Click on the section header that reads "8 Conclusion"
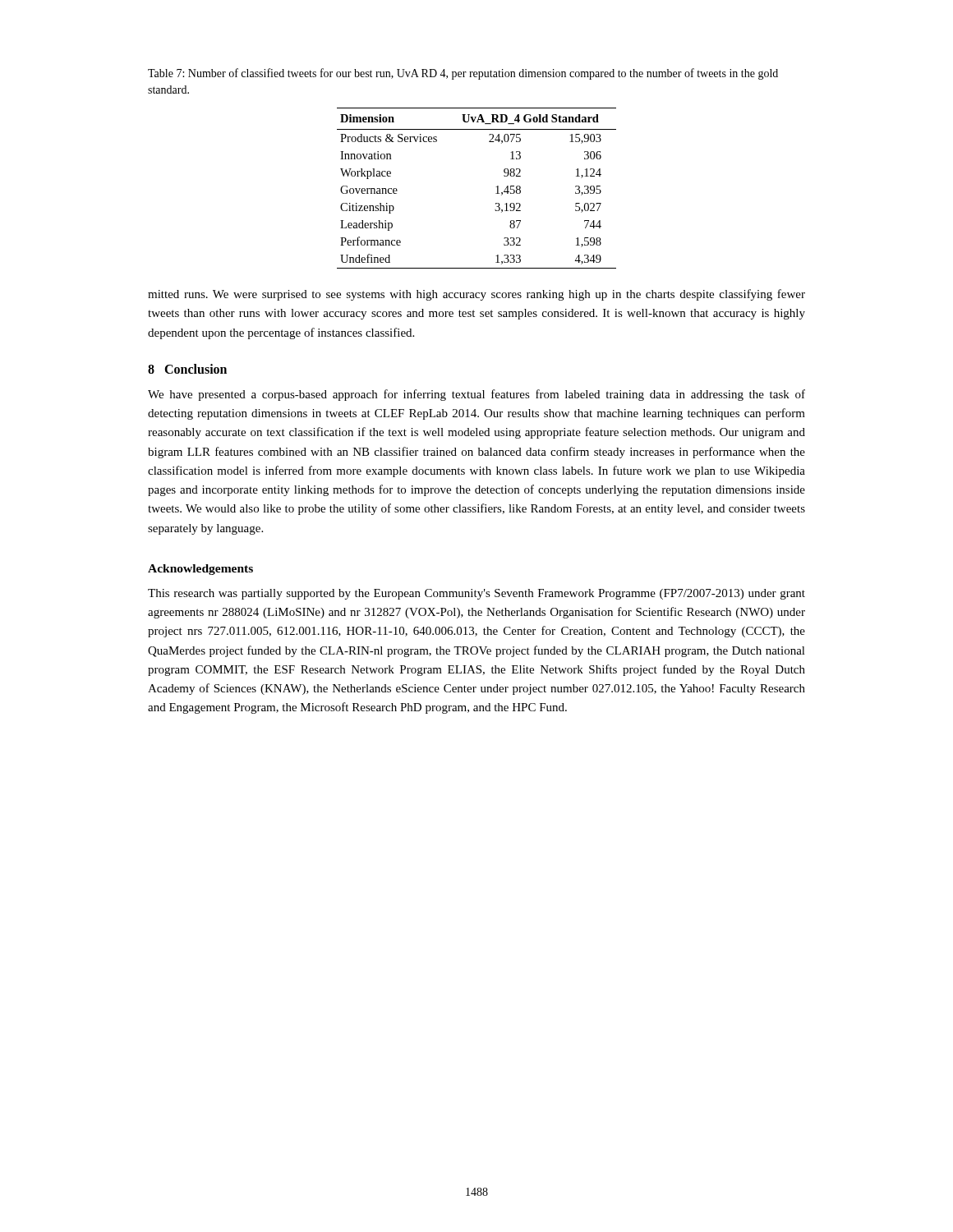The height and width of the screenshot is (1232, 953). tap(188, 369)
